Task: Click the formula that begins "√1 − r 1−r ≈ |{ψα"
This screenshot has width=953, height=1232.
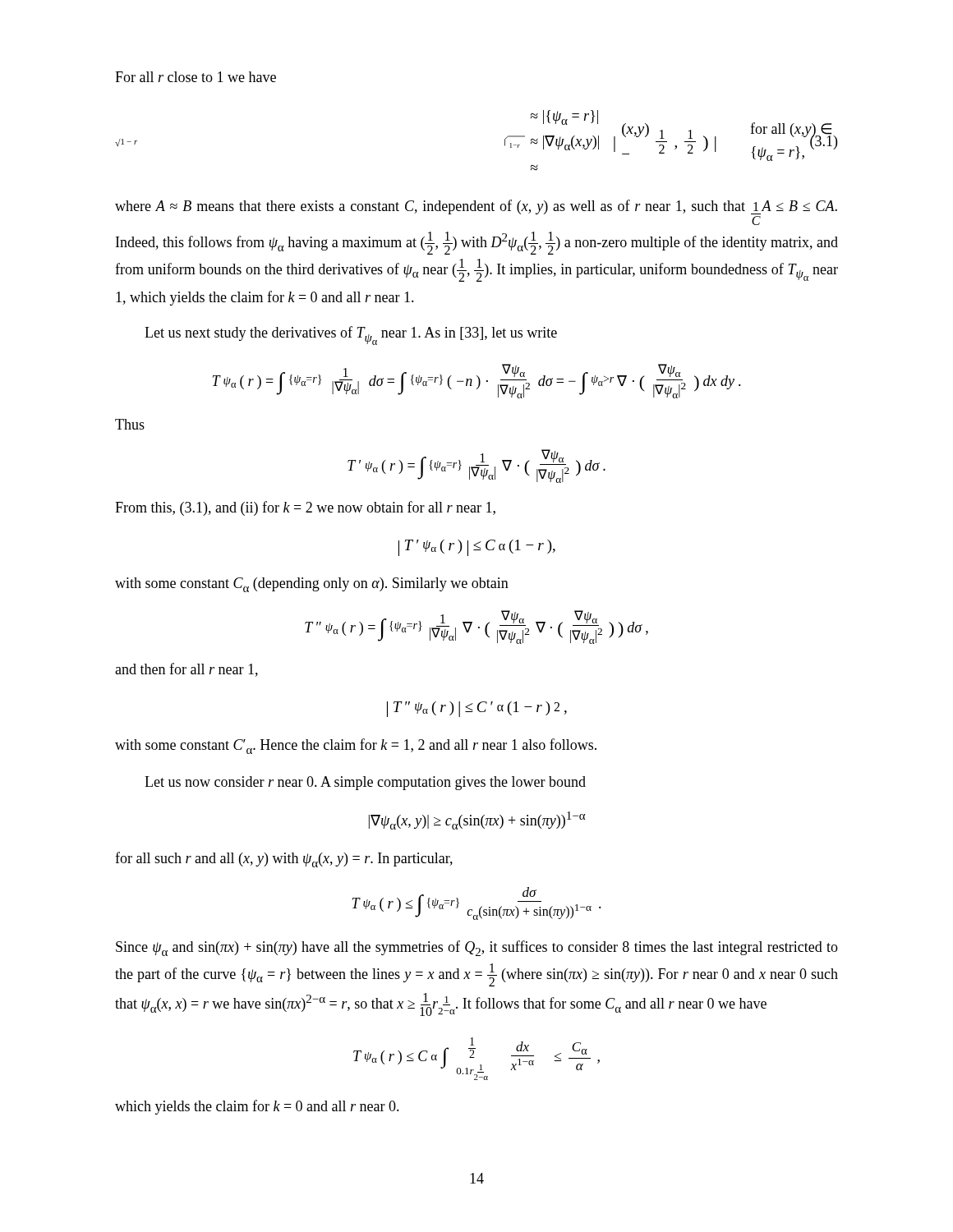Action: [129, 142]
